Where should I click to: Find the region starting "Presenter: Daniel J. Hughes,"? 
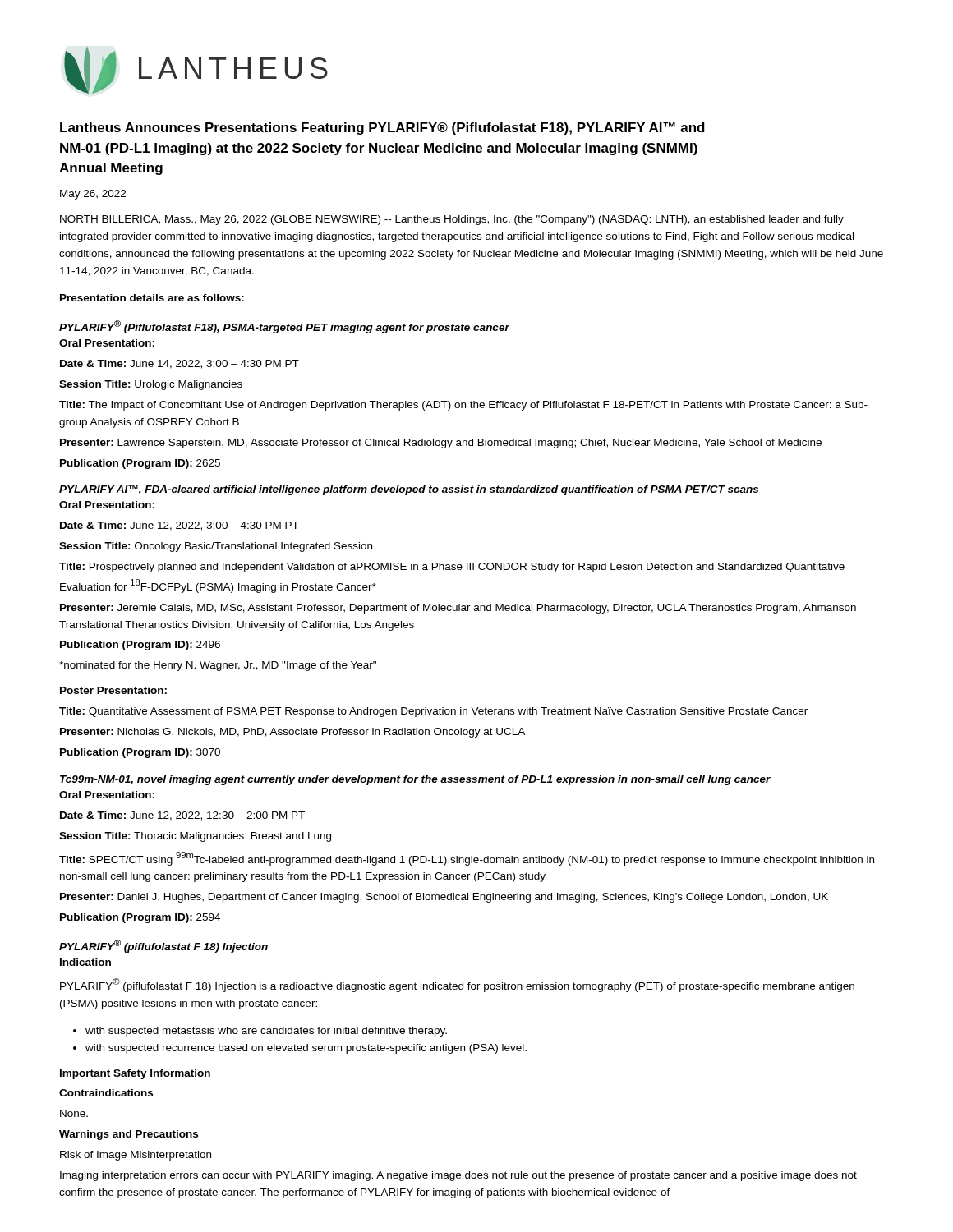coord(444,897)
